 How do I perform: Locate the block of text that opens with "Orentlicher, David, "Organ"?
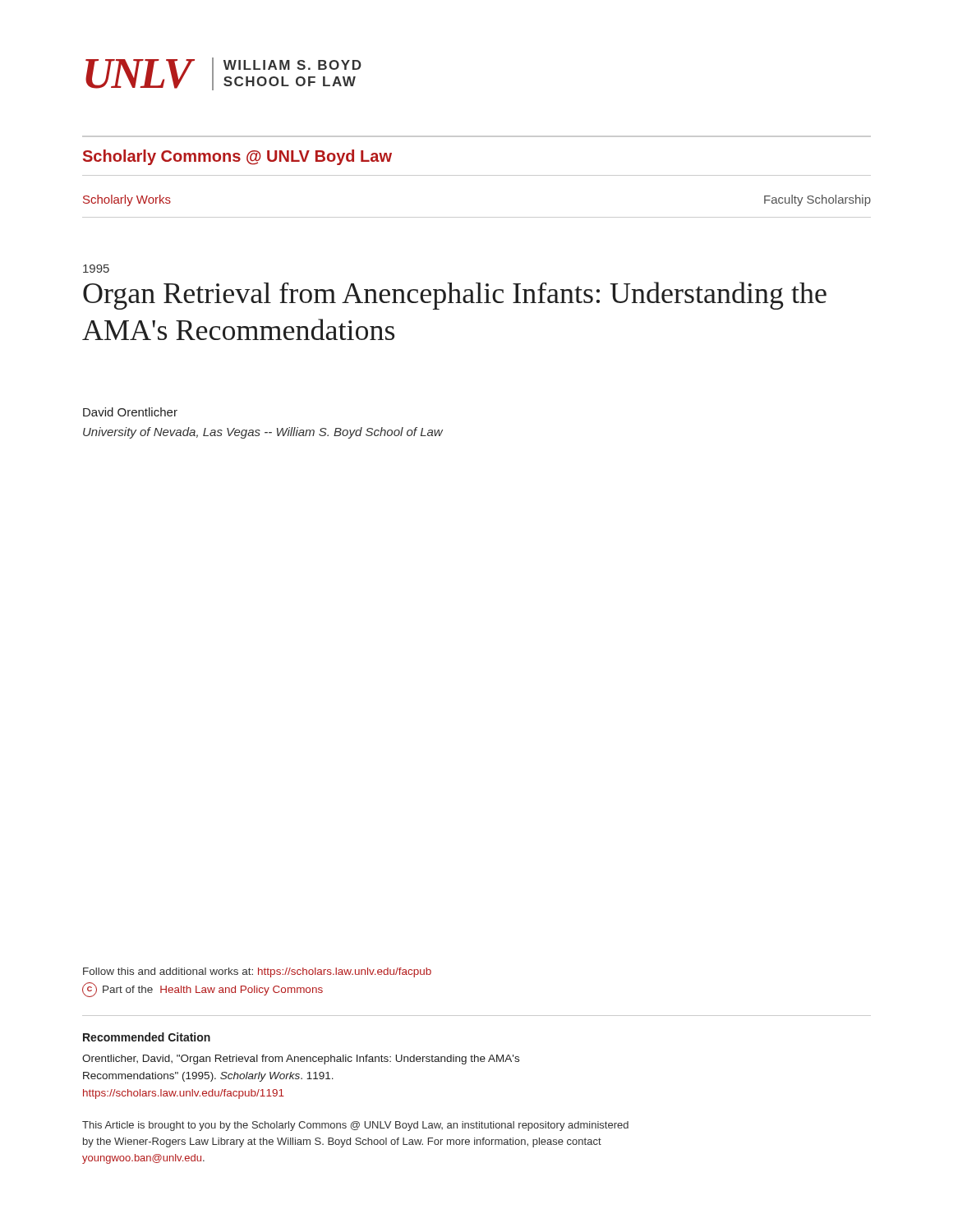coord(301,1075)
